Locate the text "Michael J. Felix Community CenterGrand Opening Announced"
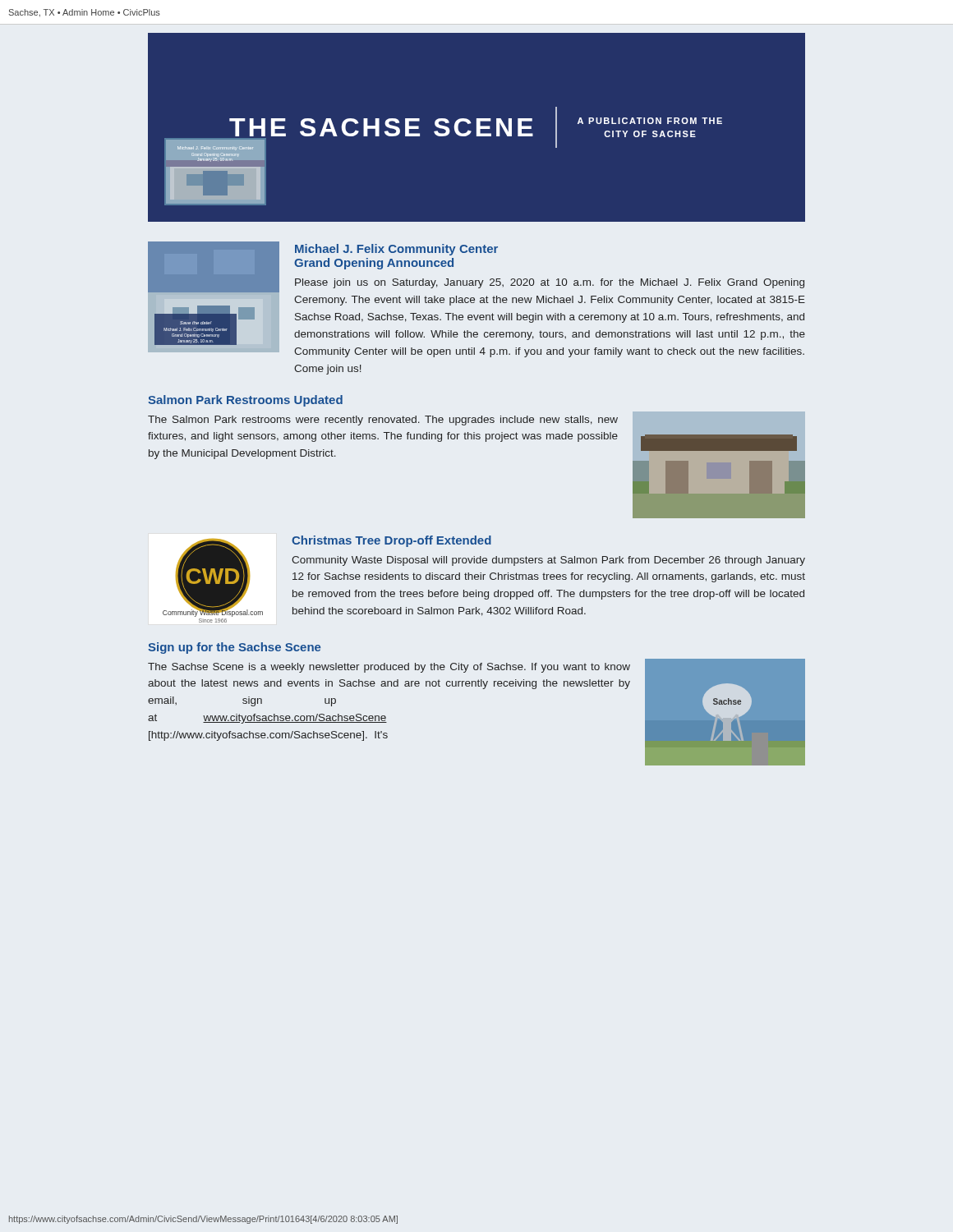The image size is (953, 1232). tap(396, 255)
